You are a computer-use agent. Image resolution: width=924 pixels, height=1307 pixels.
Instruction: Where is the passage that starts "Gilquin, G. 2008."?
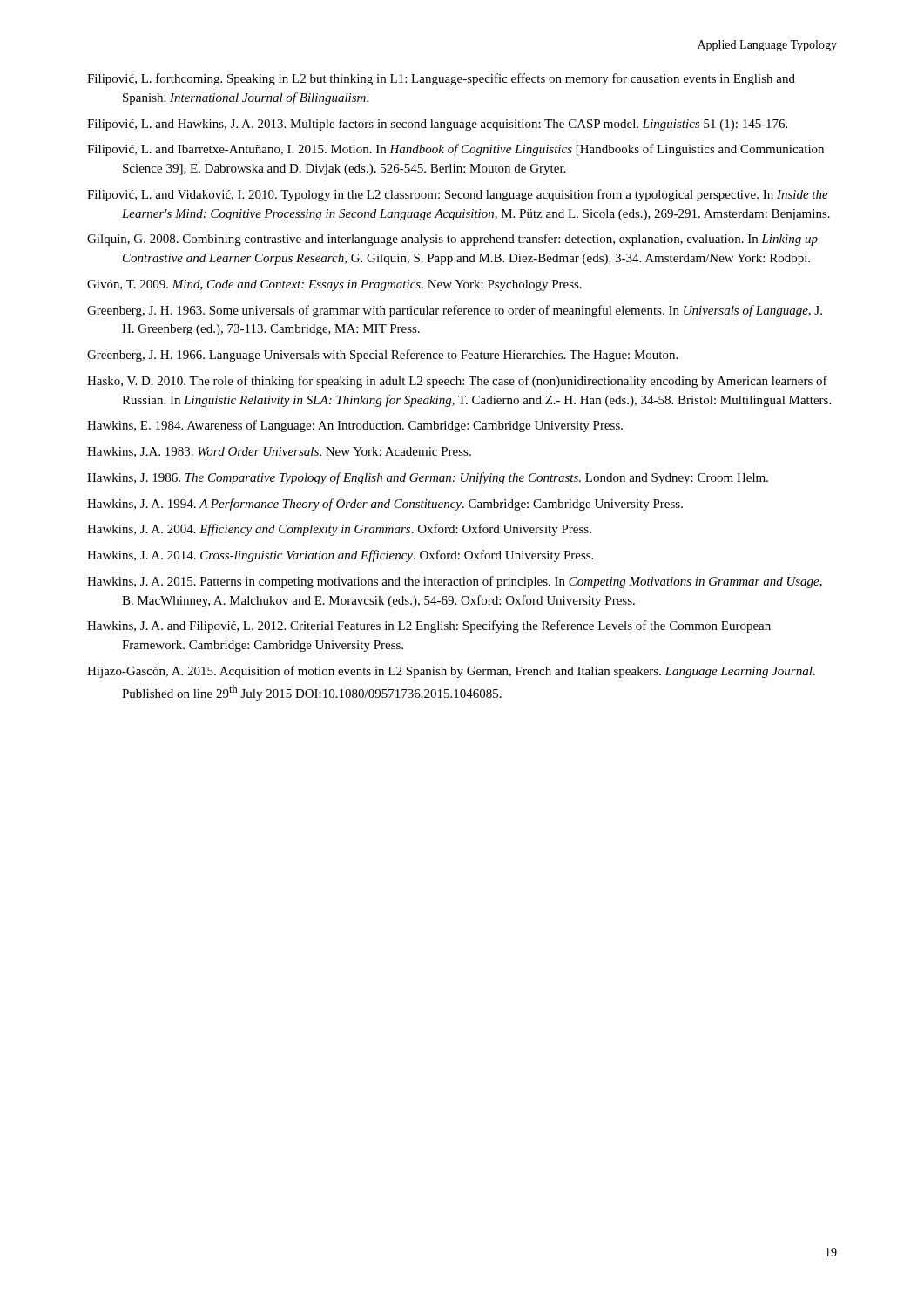(x=452, y=248)
